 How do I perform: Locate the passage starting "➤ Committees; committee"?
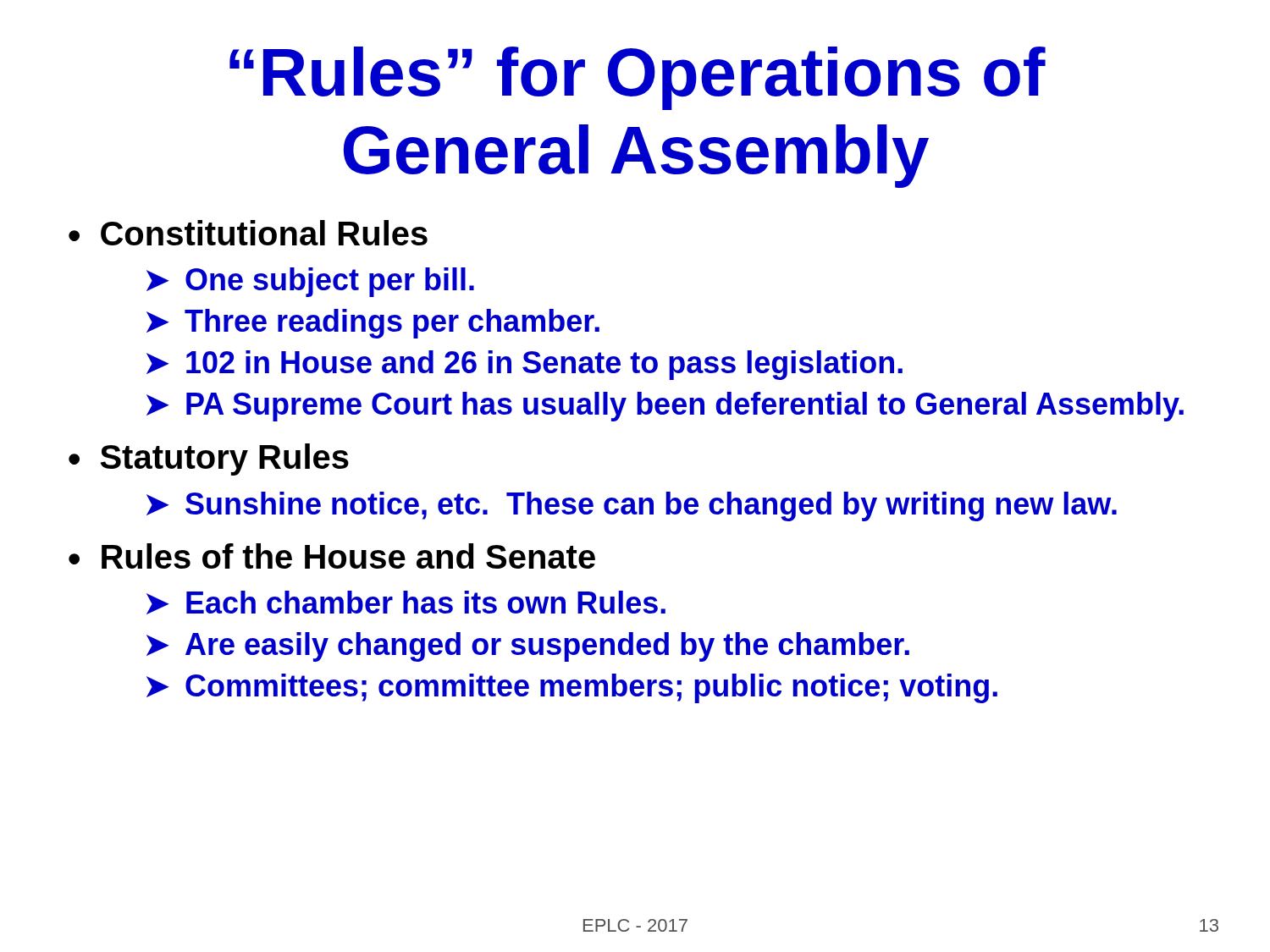coord(572,686)
